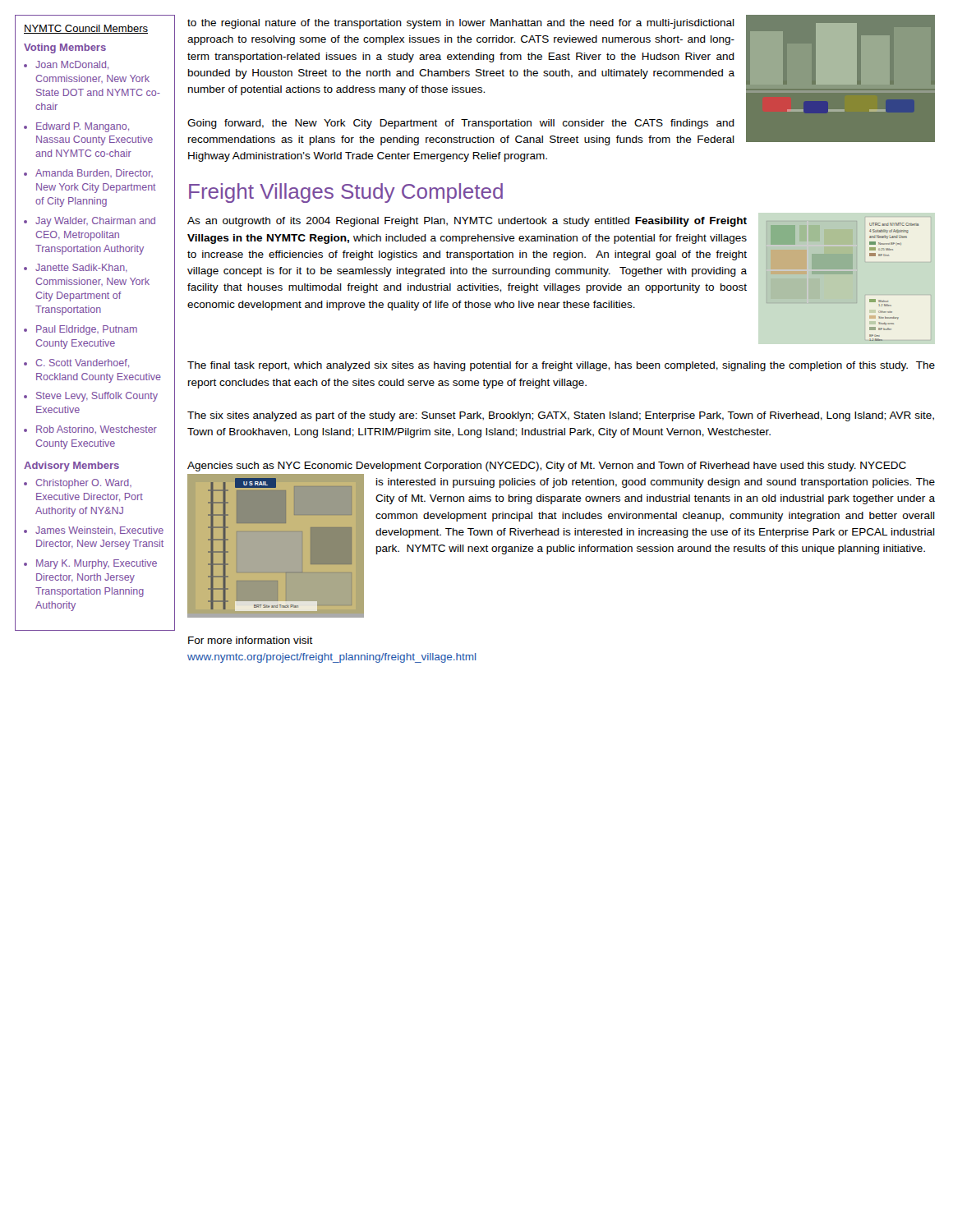This screenshot has width=953, height=1232.
Task: Find the list item with the text "Paul Eldridge, Putnam County Executive"
Action: pyautogui.click(x=86, y=336)
